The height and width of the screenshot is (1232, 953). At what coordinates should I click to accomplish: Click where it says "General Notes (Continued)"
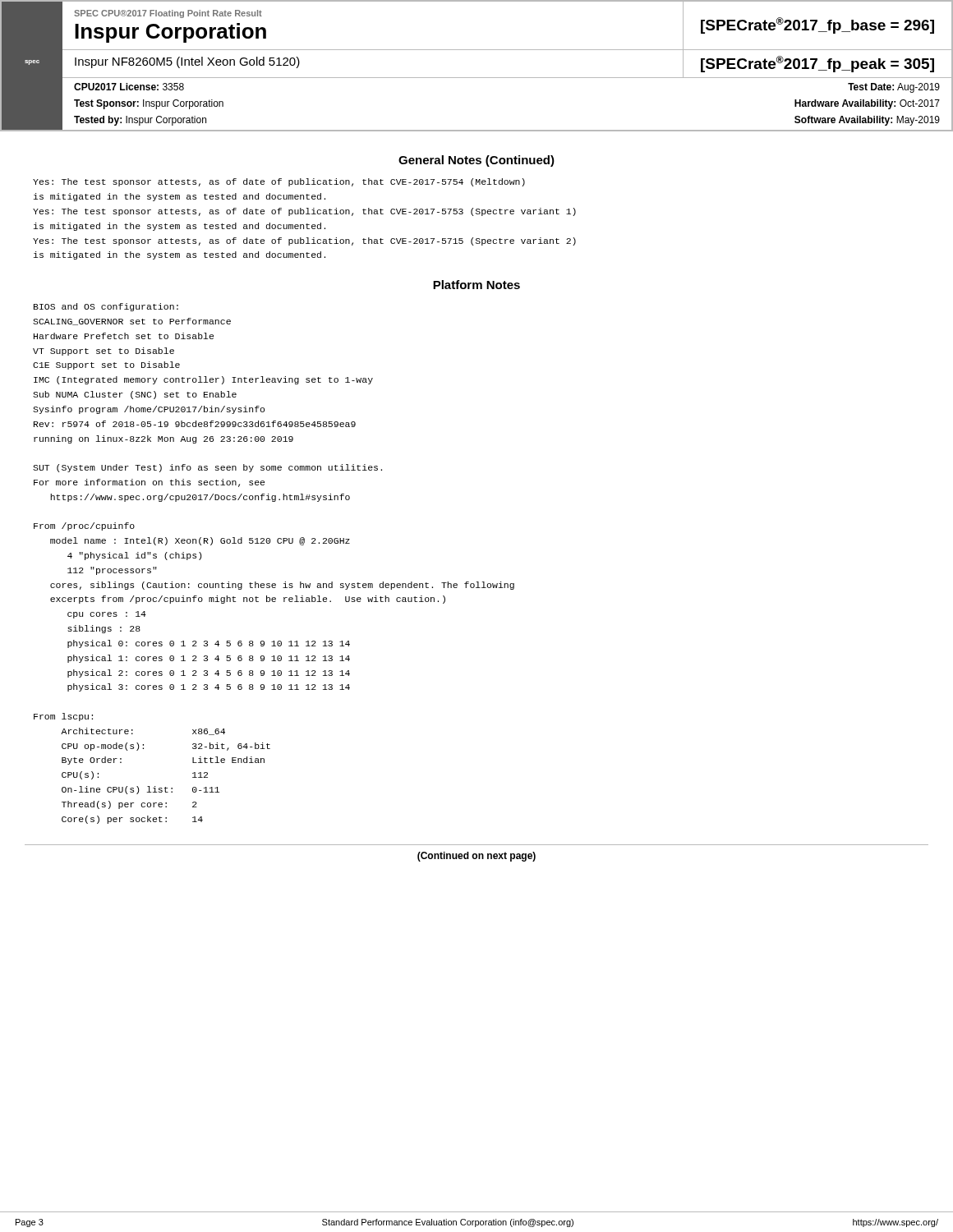[476, 160]
